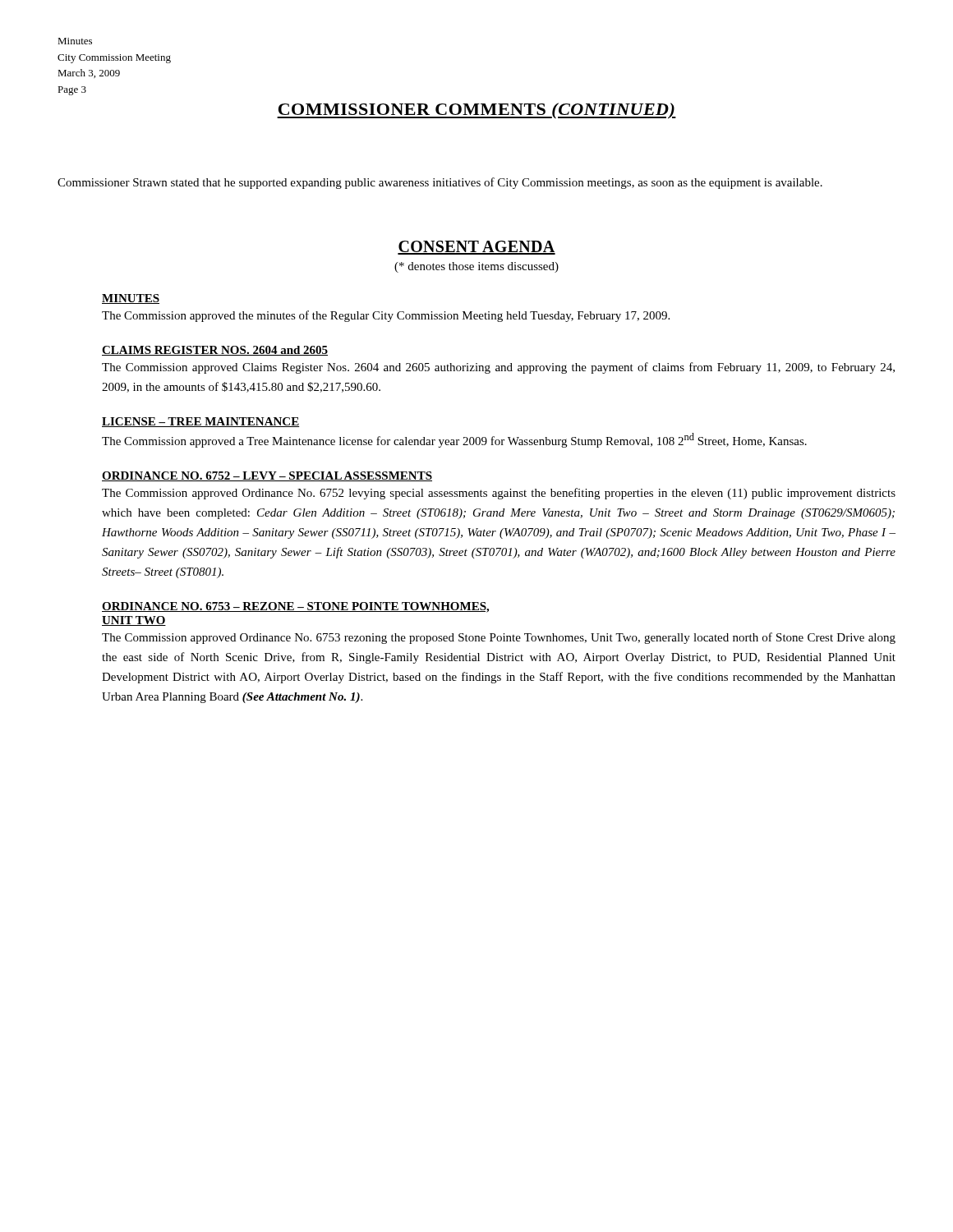Click on the text block that says "Commissioner Strawn stated that"
The width and height of the screenshot is (953, 1232).
click(440, 182)
